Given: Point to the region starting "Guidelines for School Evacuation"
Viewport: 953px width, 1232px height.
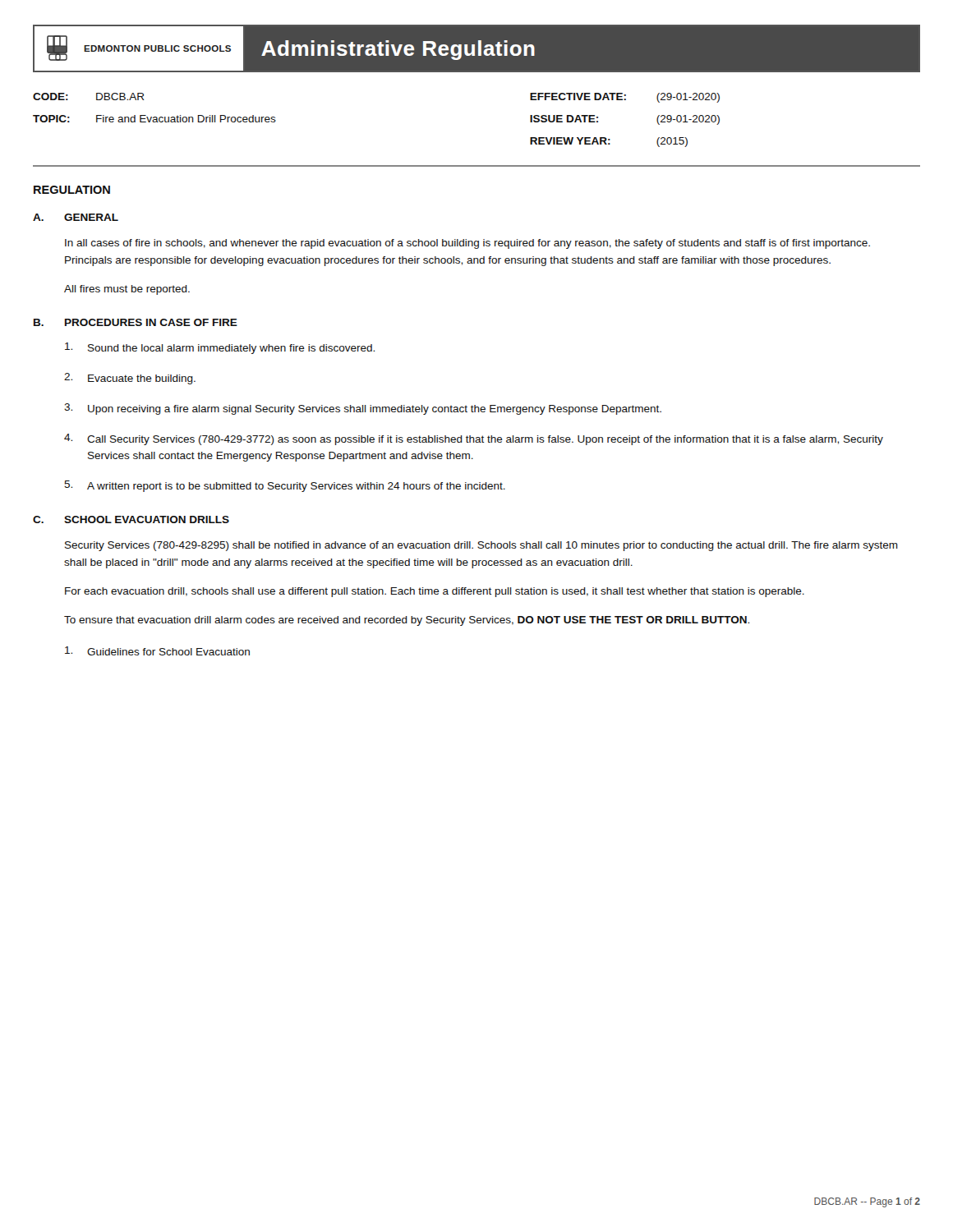Looking at the screenshot, I should [x=157, y=653].
